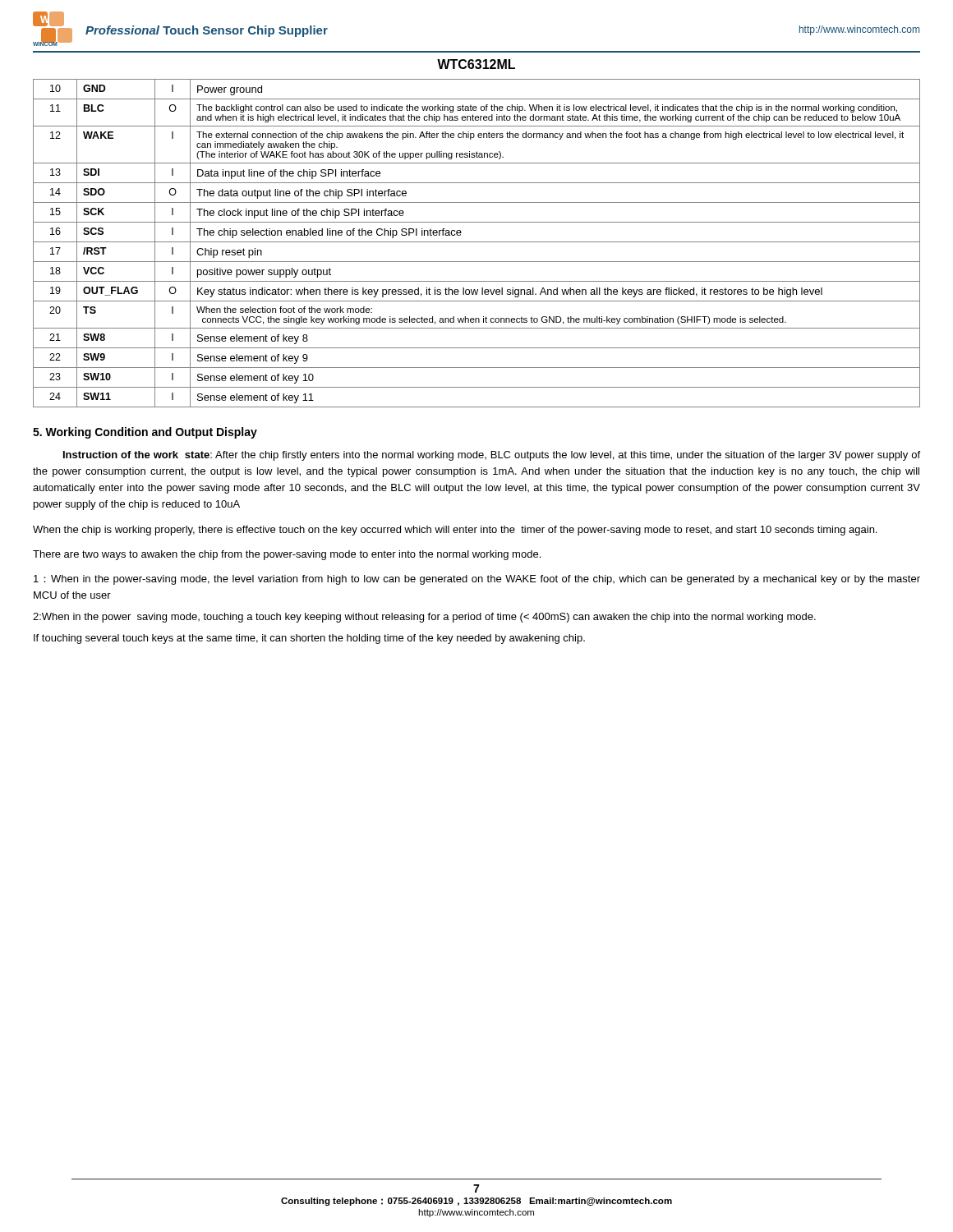The width and height of the screenshot is (953, 1232).
Task: Find the text block that says "If touching several touch keys at the"
Action: point(309,638)
